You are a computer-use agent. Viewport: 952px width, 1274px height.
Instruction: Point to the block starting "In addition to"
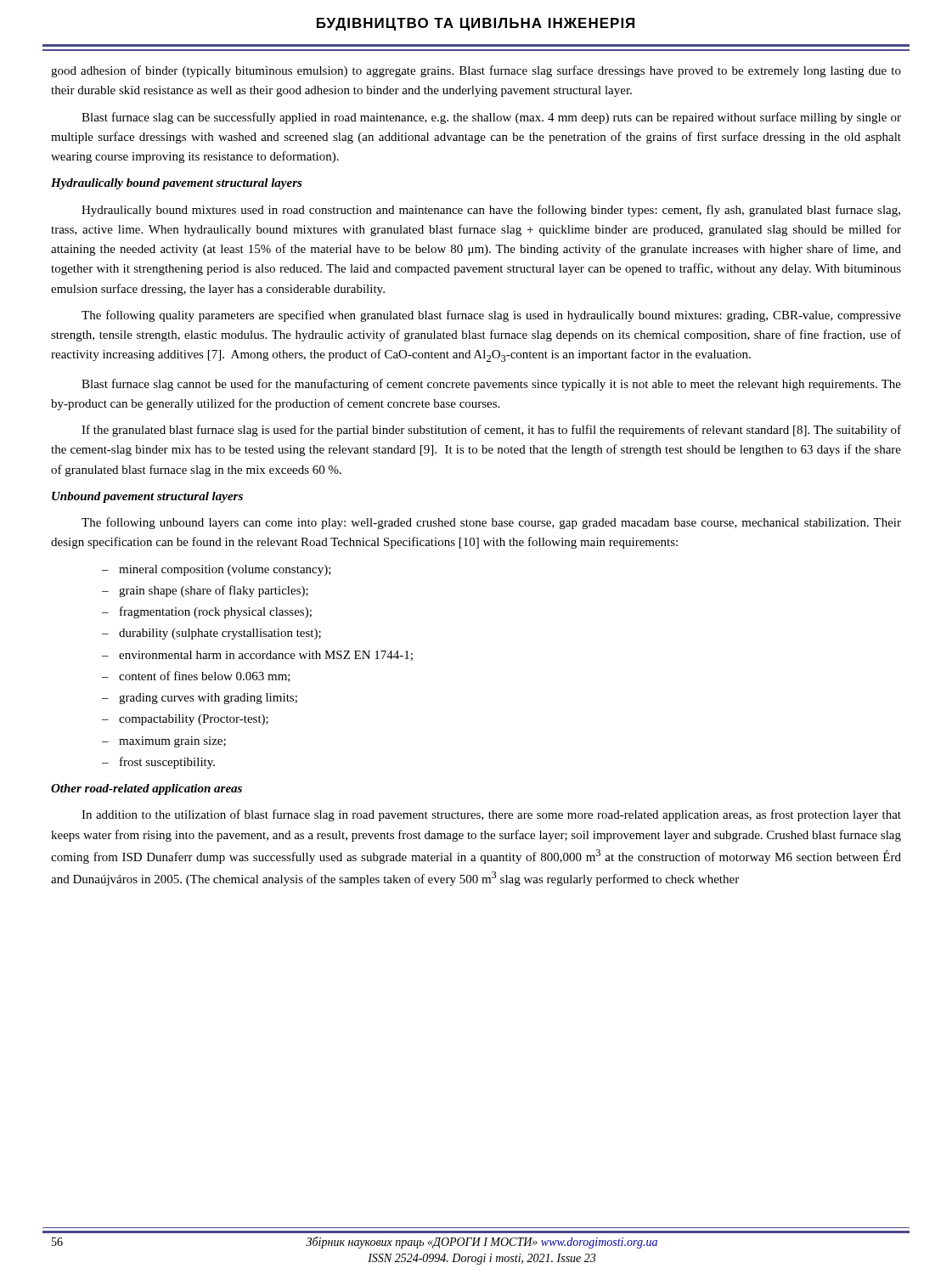click(476, 847)
